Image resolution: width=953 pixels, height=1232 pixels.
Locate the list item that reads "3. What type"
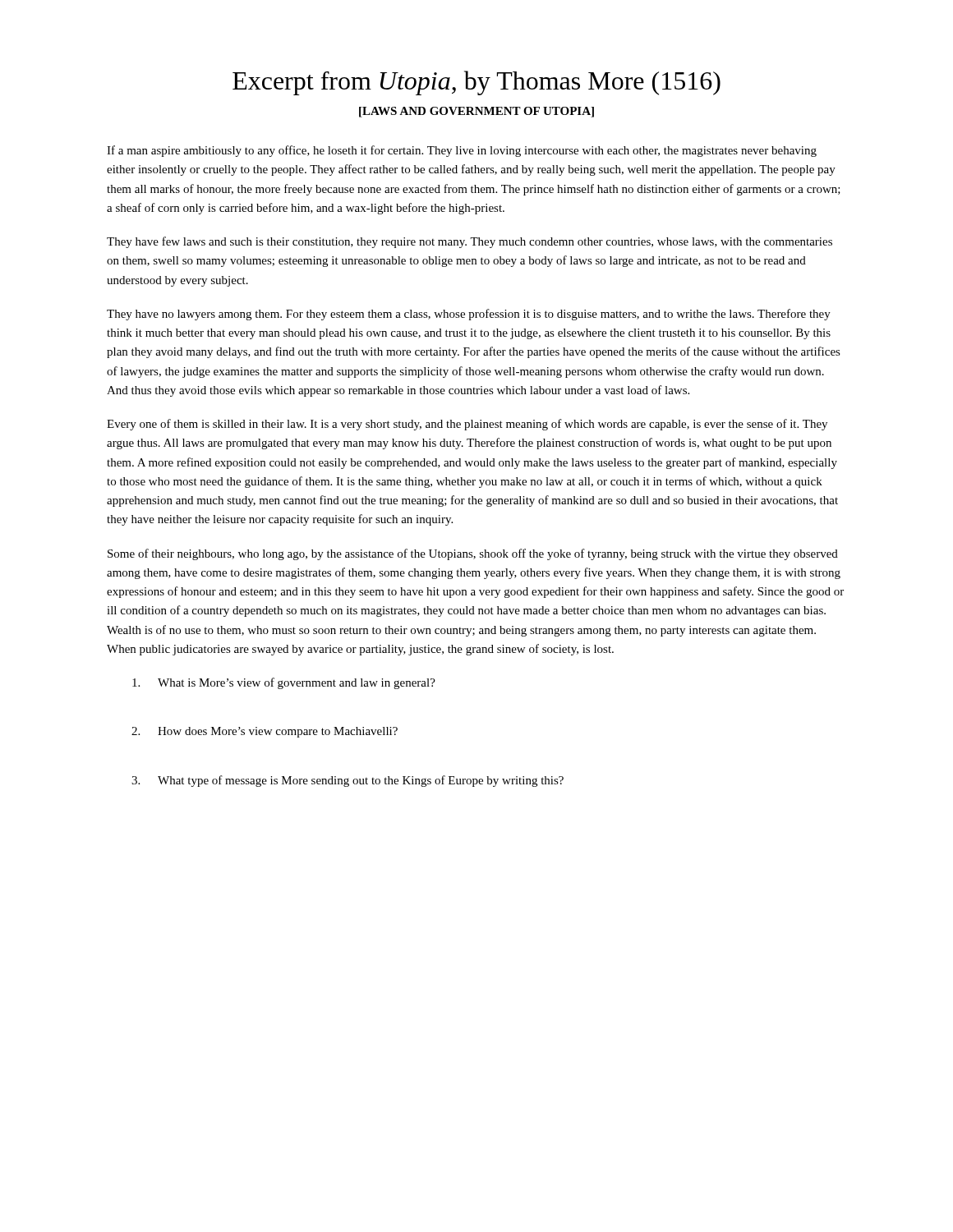pyautogui.click(x=348, y=780)
